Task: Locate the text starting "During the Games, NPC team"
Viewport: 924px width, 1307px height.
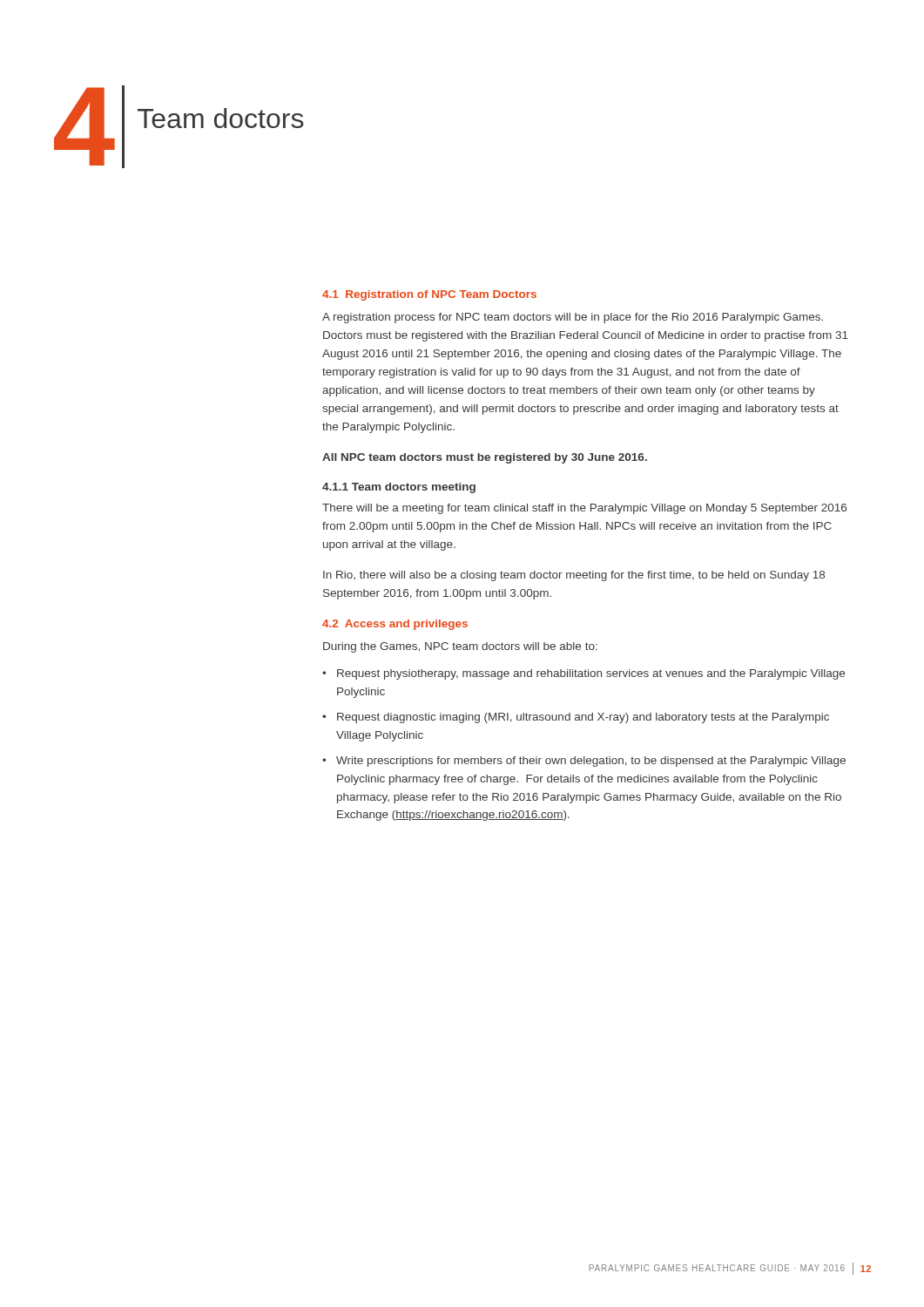Action: pyautogui.click(x=586, y=647)
